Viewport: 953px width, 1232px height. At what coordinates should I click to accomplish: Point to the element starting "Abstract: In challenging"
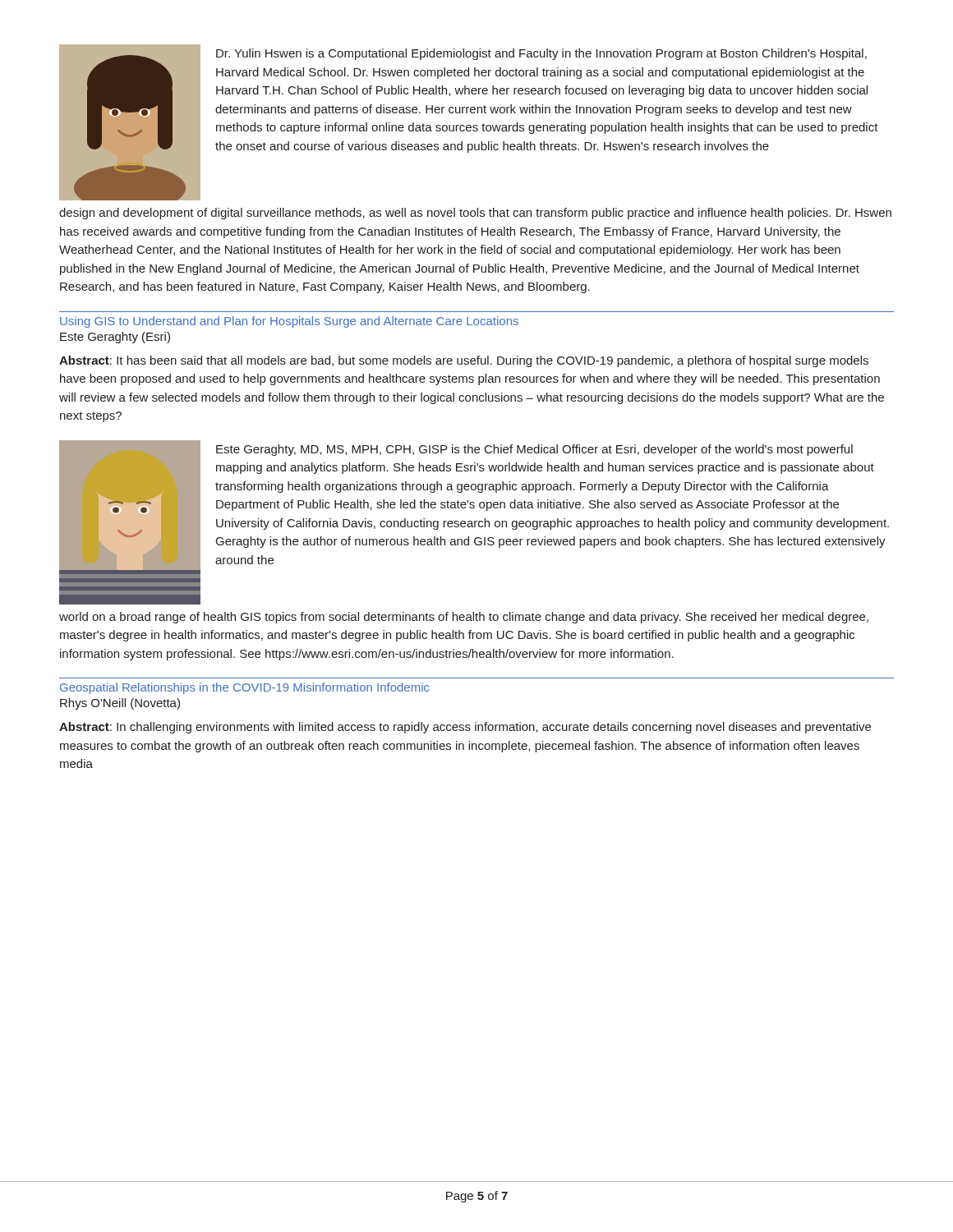[x=465, y=745]
